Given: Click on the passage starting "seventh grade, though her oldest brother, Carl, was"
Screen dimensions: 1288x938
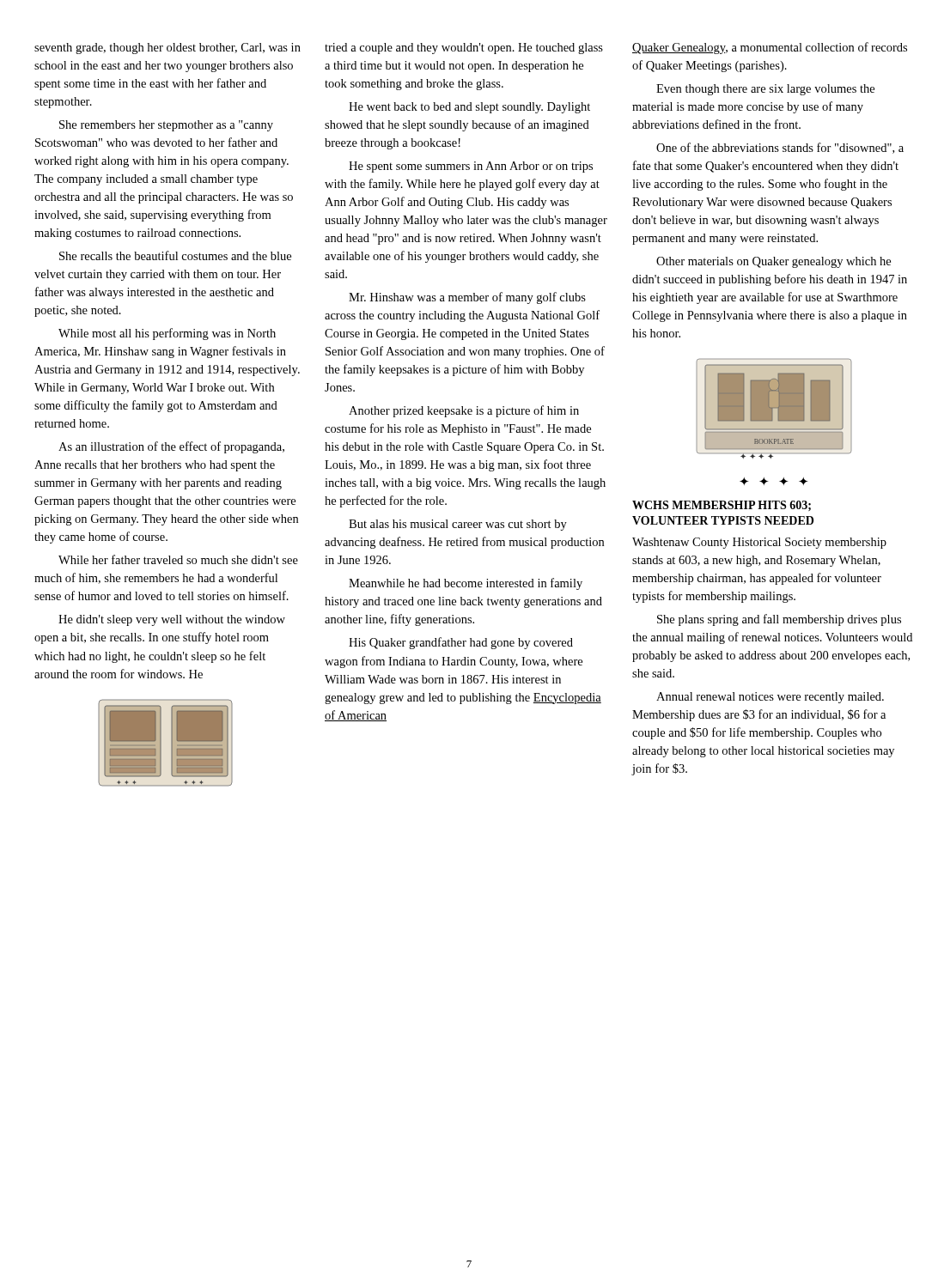Looking at the screenshot, I should tap(167, 361).
